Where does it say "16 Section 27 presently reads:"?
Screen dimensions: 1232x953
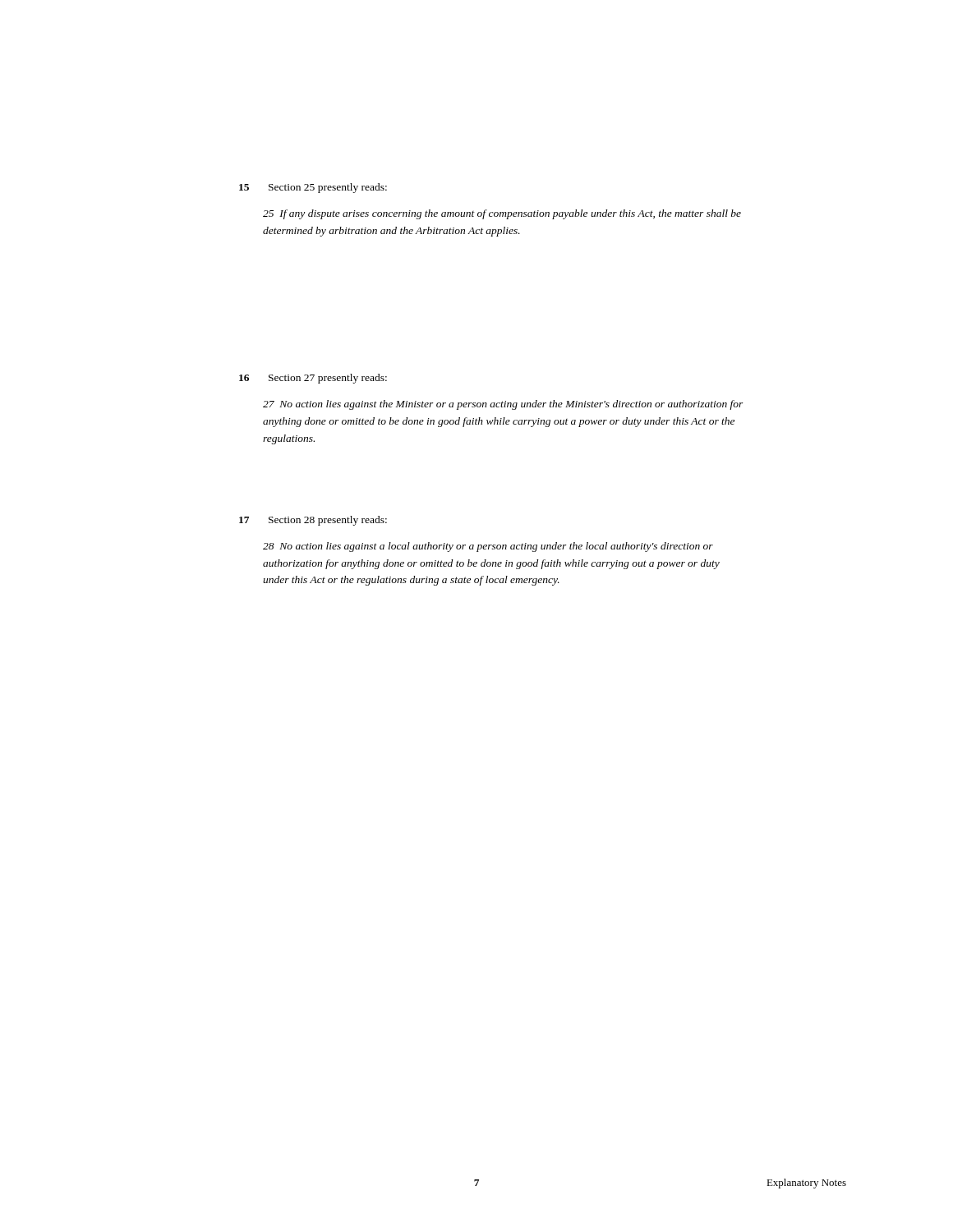point(313,378)
